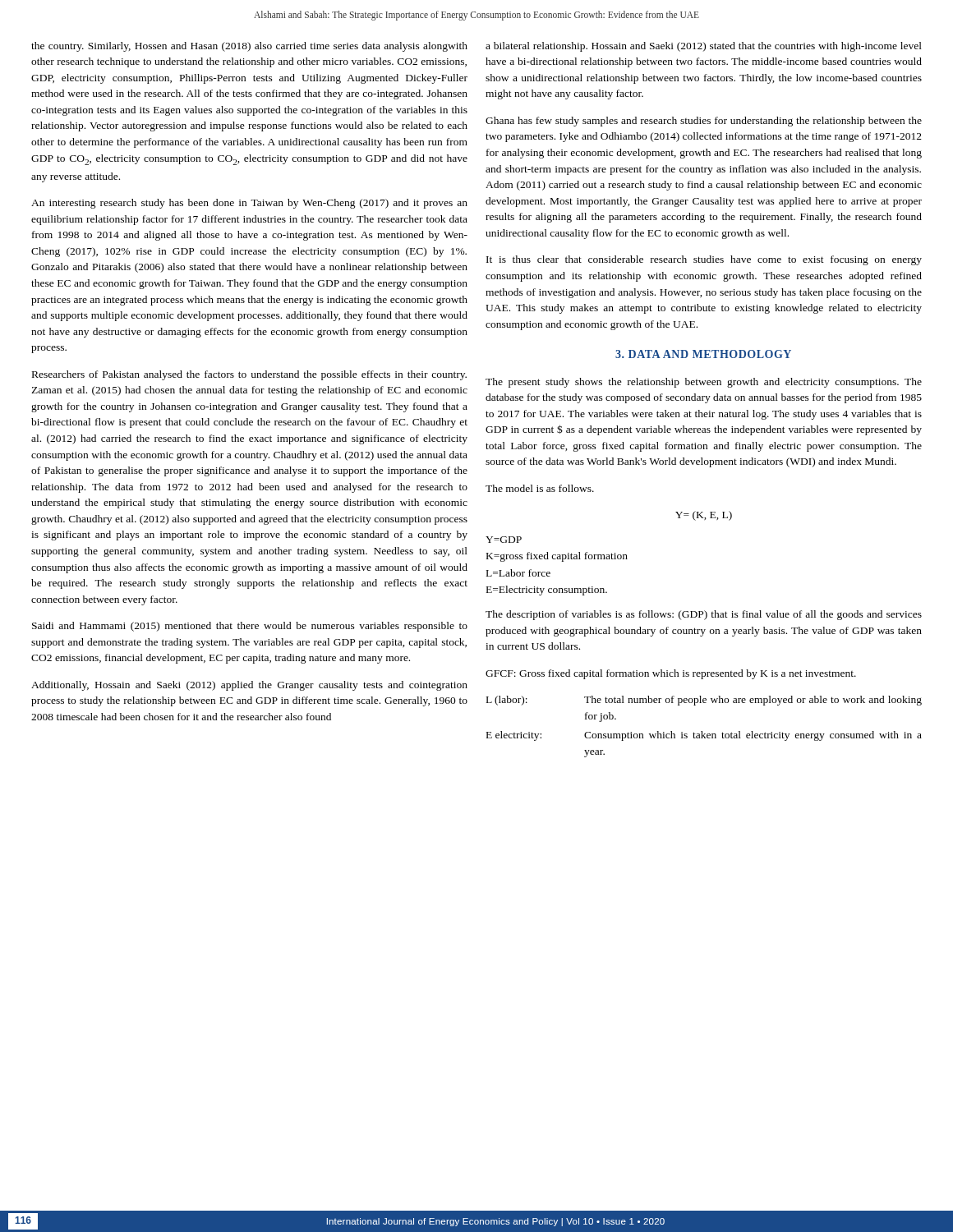
Task: Select the text block that says "It is thus clear that considerable research"
Action: click(704, 292)
